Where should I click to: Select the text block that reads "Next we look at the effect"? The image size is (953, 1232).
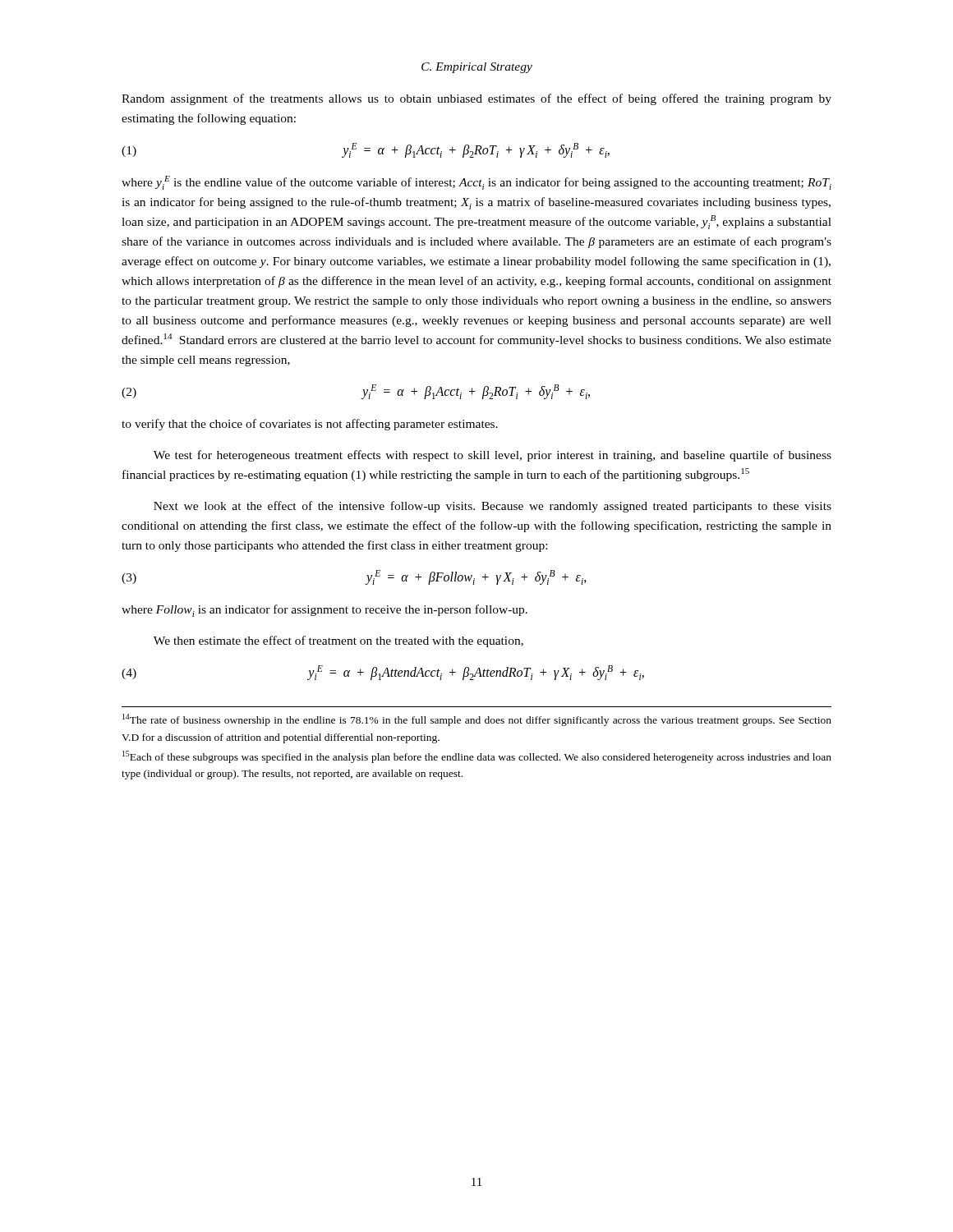[476, 525]
